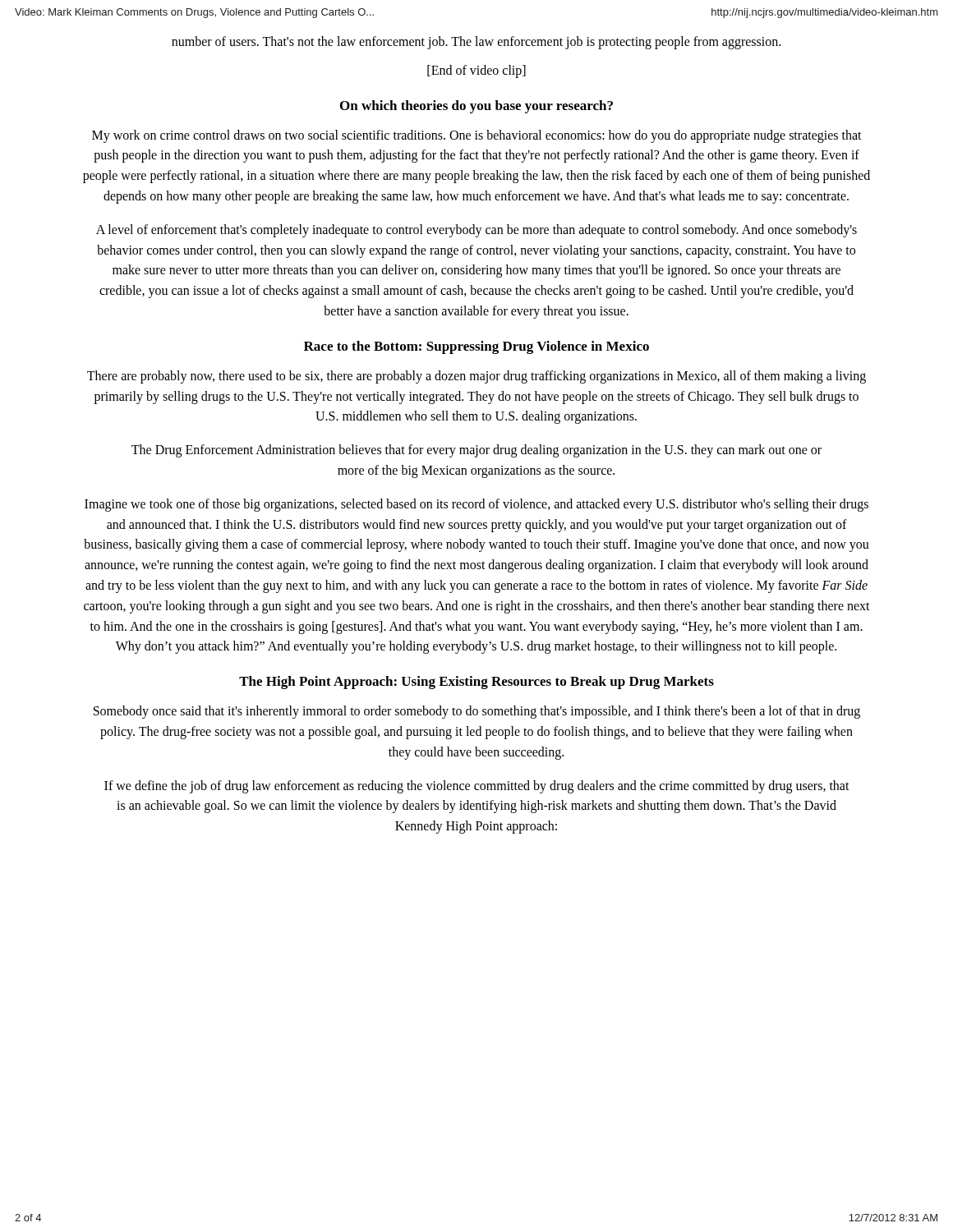Locate the section header that reads "Race to the Bottom: Suppressing Drug Violence"

tap(476, 346)
